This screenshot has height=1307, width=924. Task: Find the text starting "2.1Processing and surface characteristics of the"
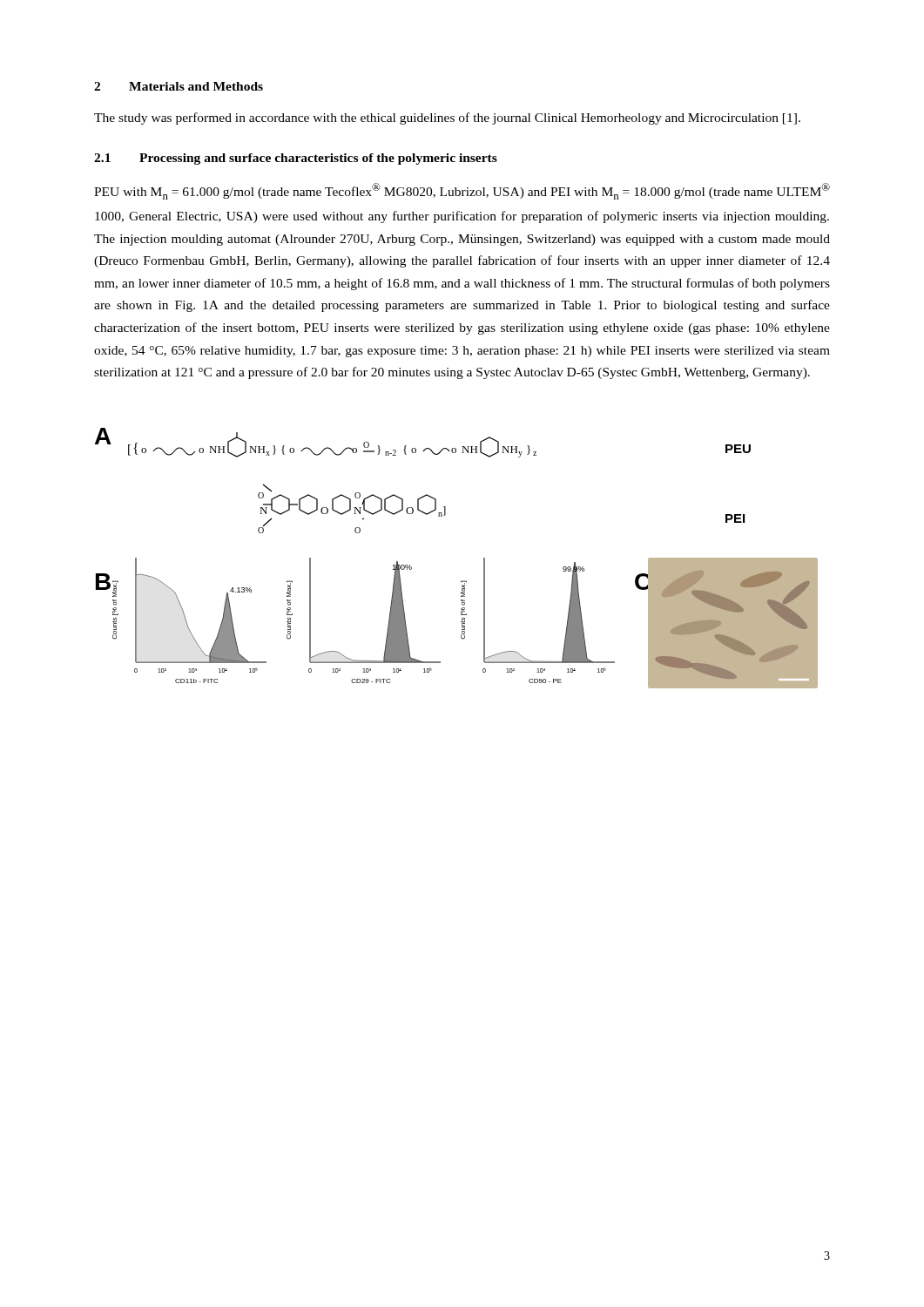pos(296,157)
